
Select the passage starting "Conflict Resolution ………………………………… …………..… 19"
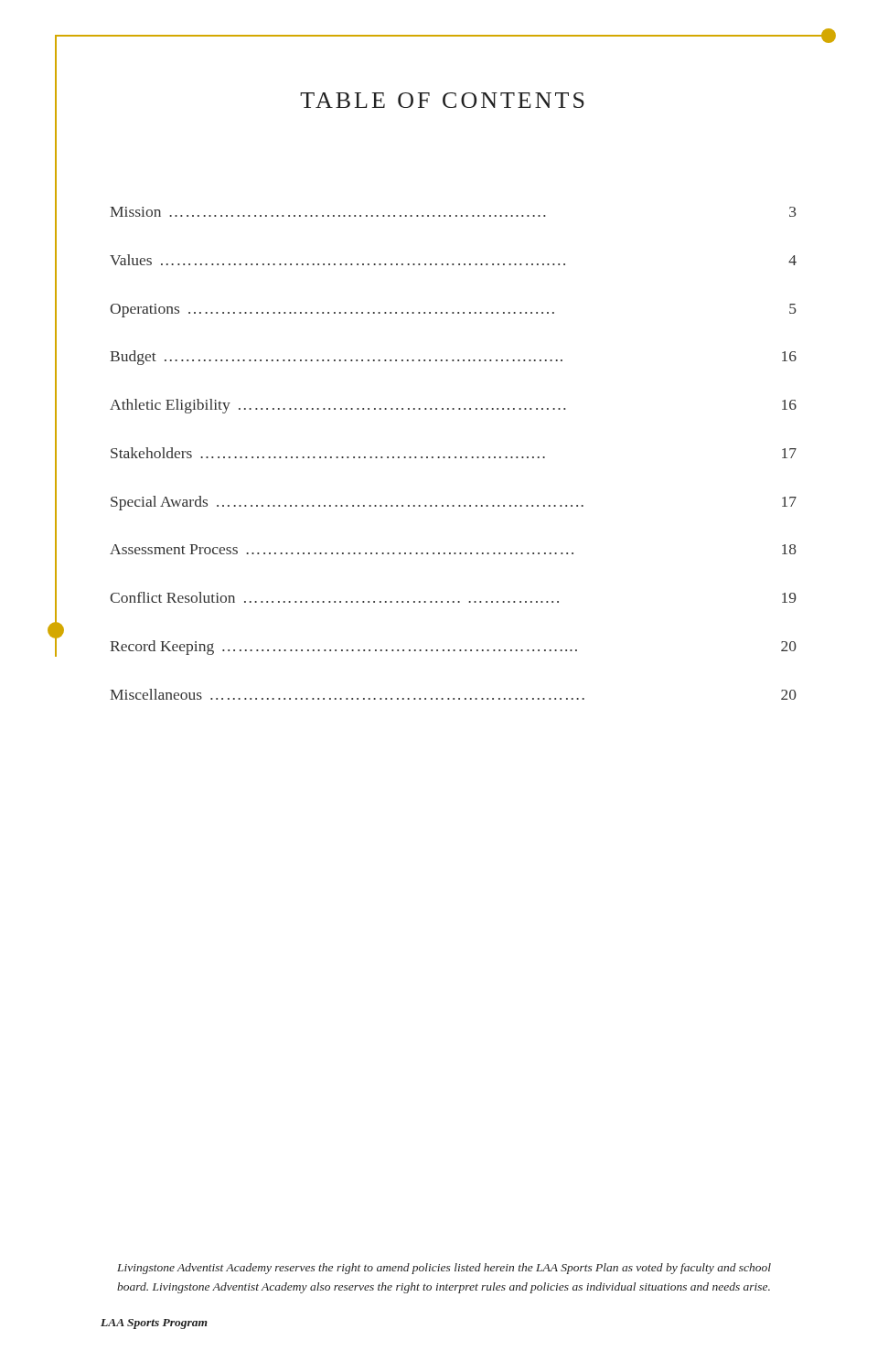[x=453, y=598]
